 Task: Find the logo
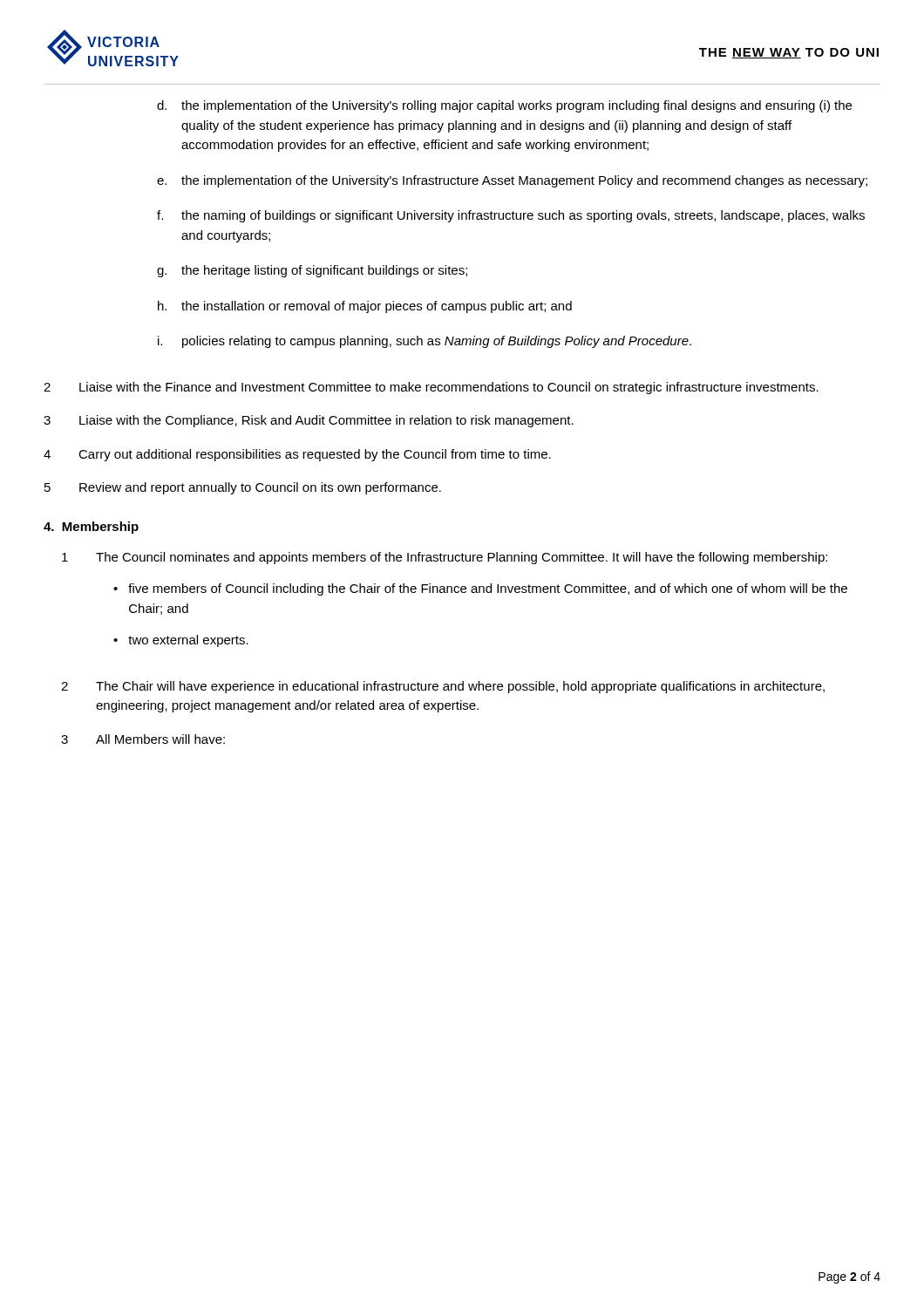pyautogui.click(x=111, y=52)
